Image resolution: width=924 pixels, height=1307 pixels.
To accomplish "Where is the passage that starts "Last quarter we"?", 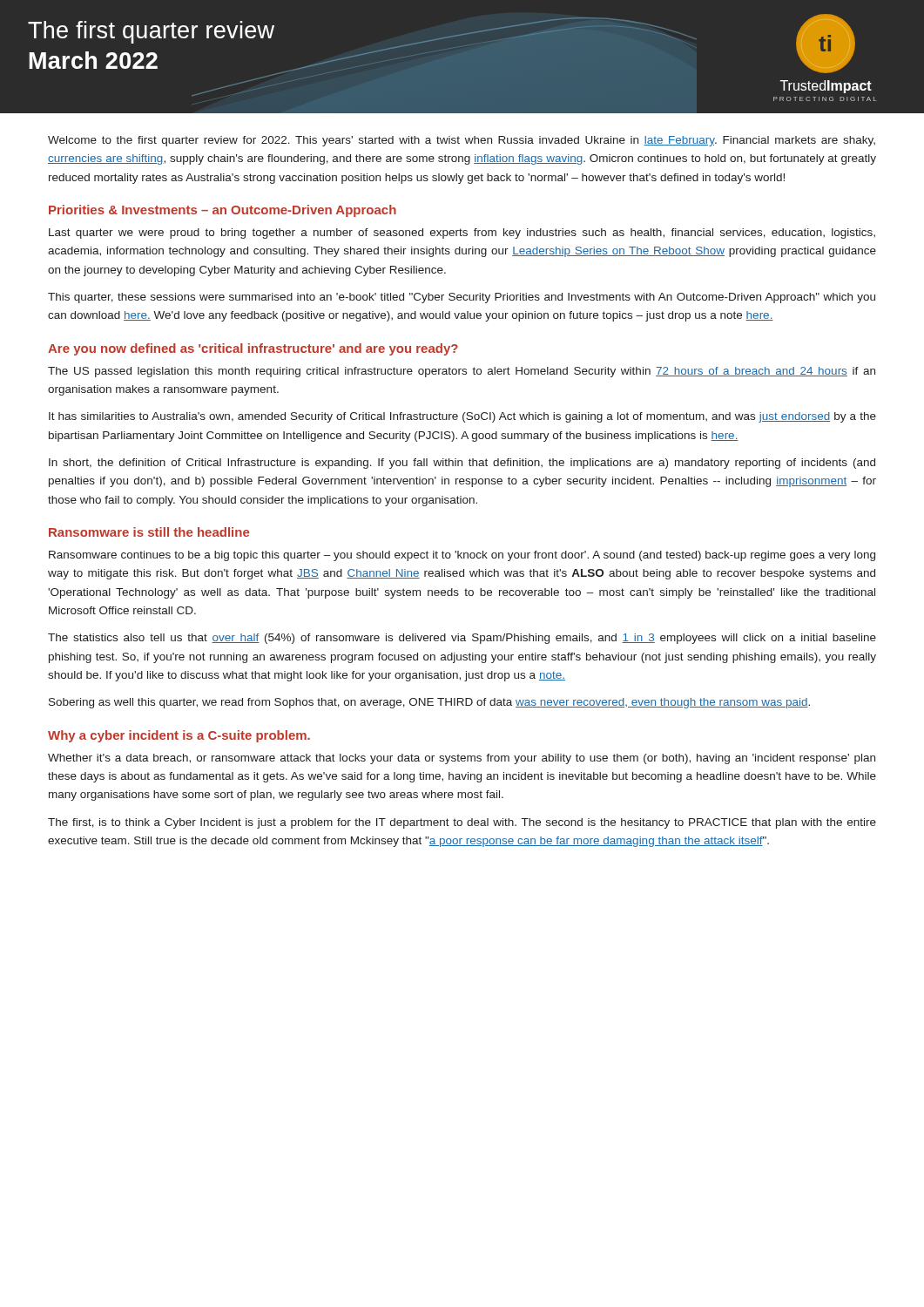I will click(x=462, y=251).
